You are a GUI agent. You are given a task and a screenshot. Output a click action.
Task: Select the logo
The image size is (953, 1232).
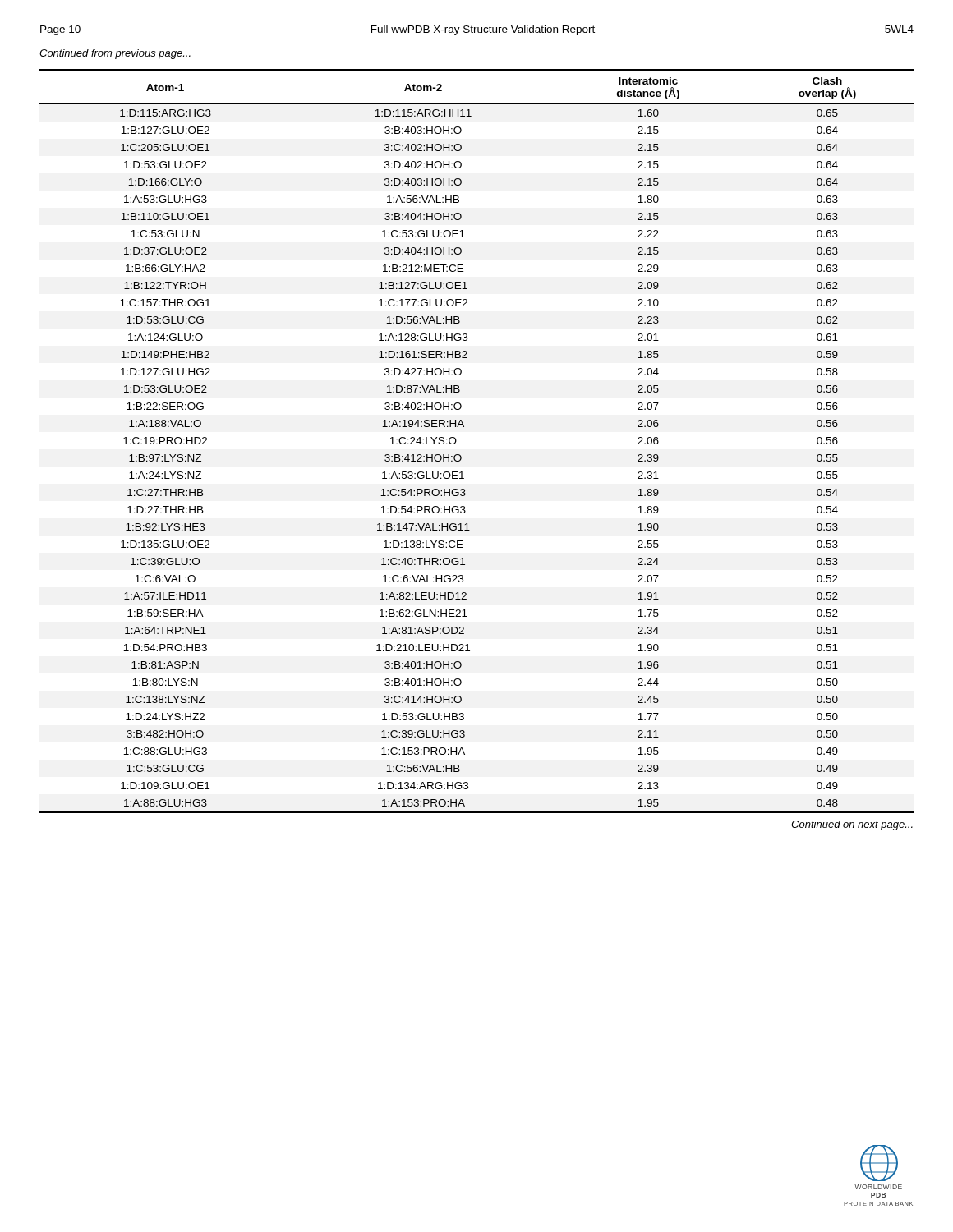click(879, 1176)
